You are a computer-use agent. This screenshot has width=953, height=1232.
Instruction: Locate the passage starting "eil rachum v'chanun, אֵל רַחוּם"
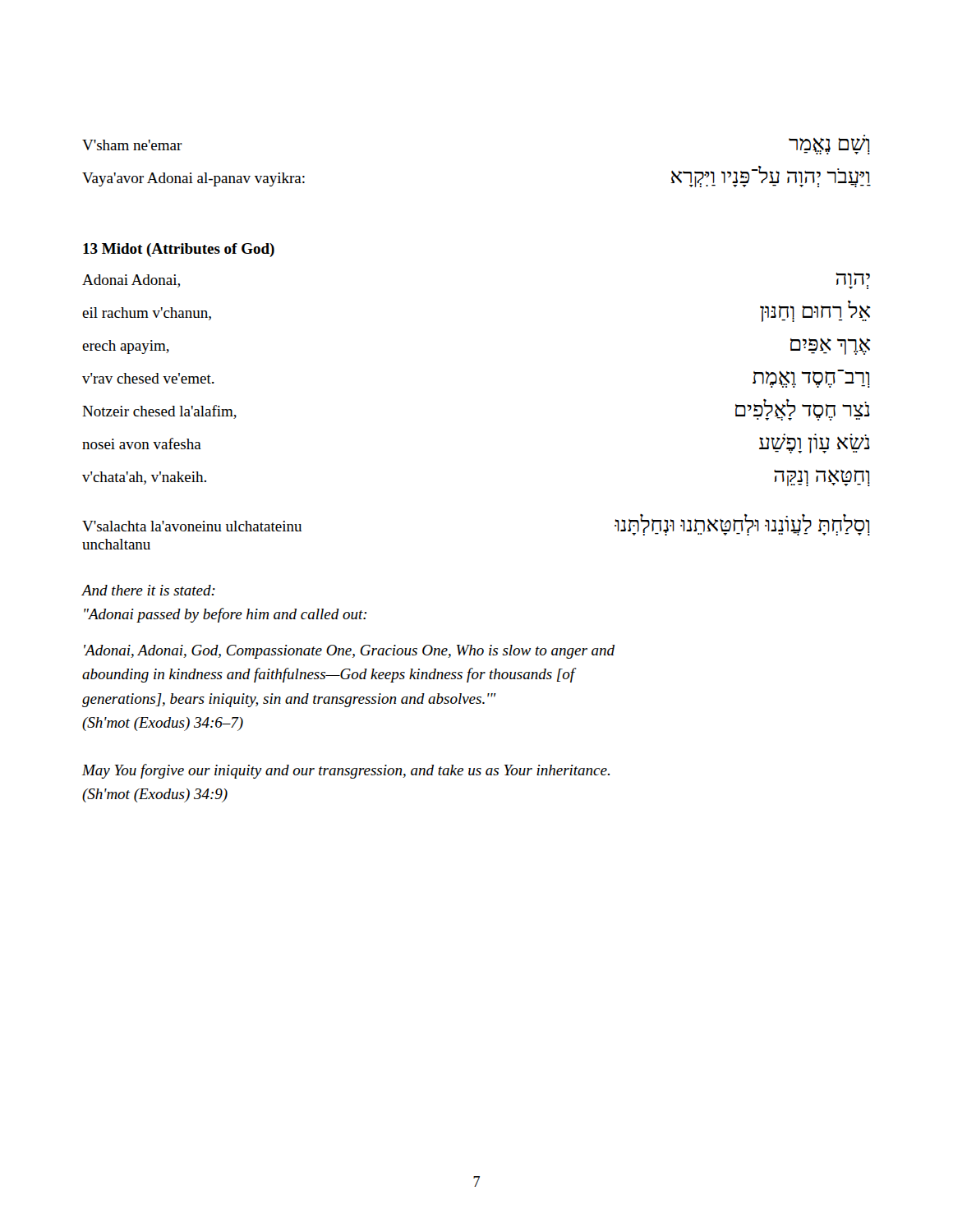coord(158,311)
